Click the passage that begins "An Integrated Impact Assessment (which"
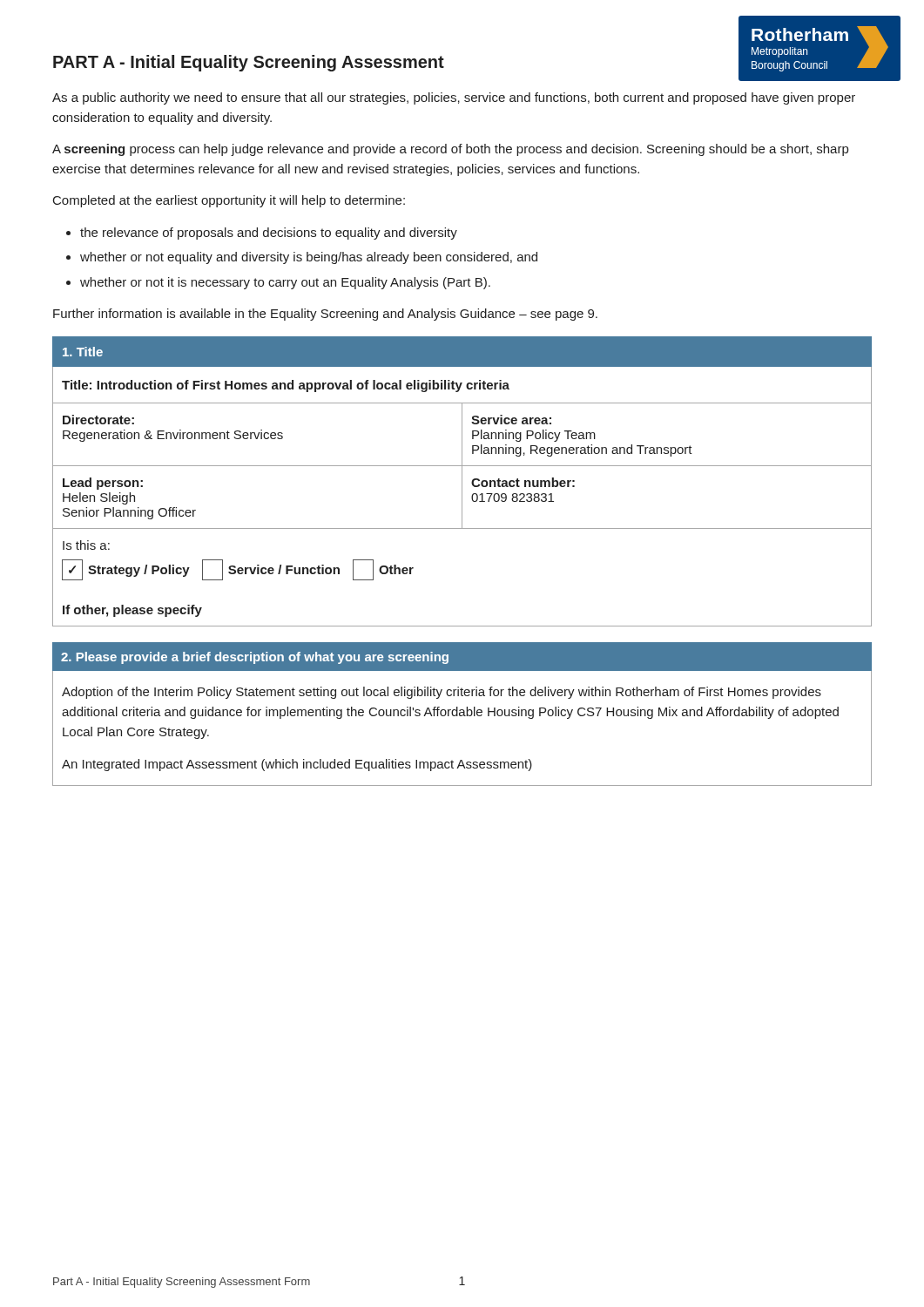924x1307 pixels. click(x=297, y=764)
